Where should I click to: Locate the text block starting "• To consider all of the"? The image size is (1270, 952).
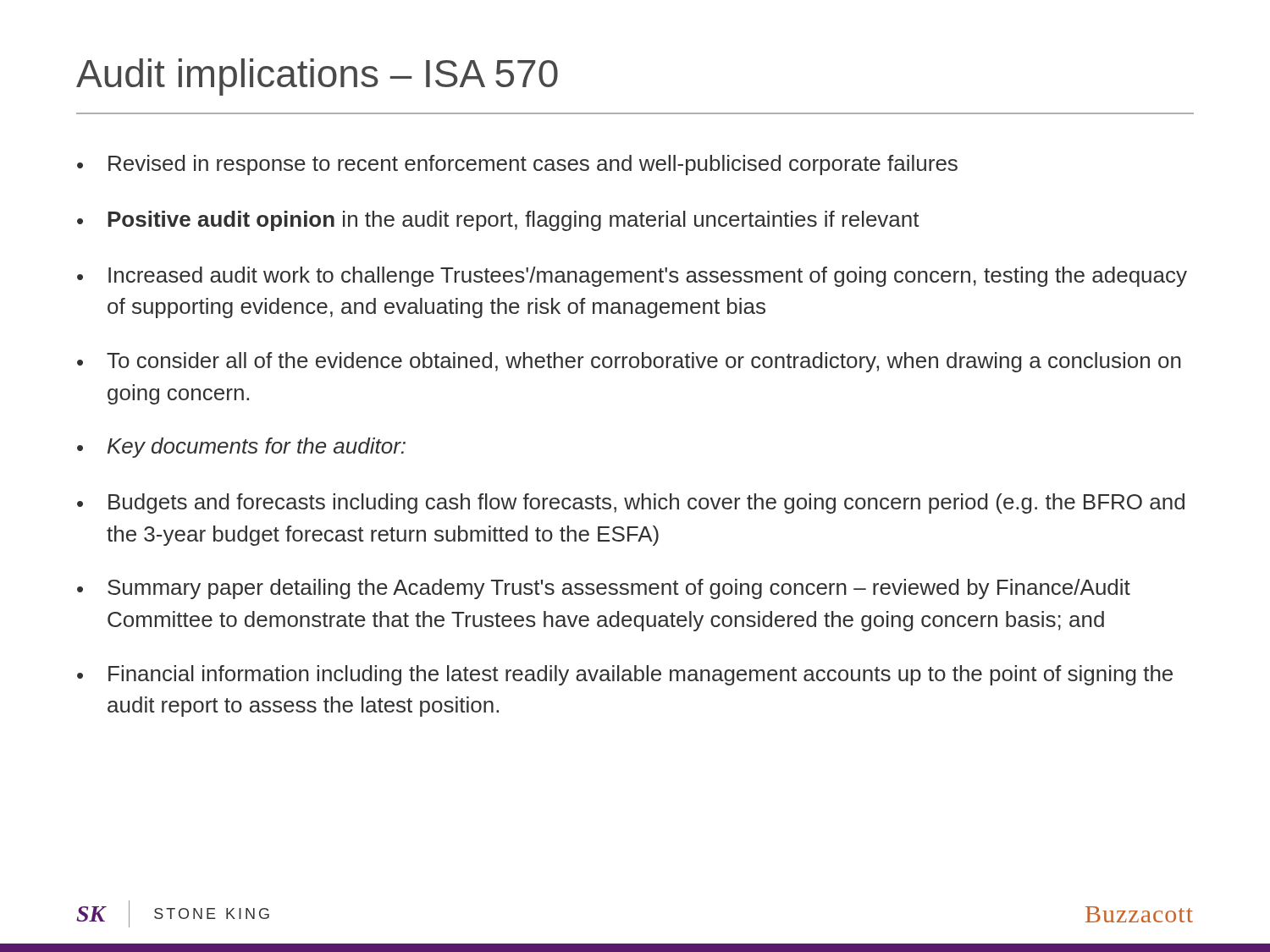coord(635,377)
